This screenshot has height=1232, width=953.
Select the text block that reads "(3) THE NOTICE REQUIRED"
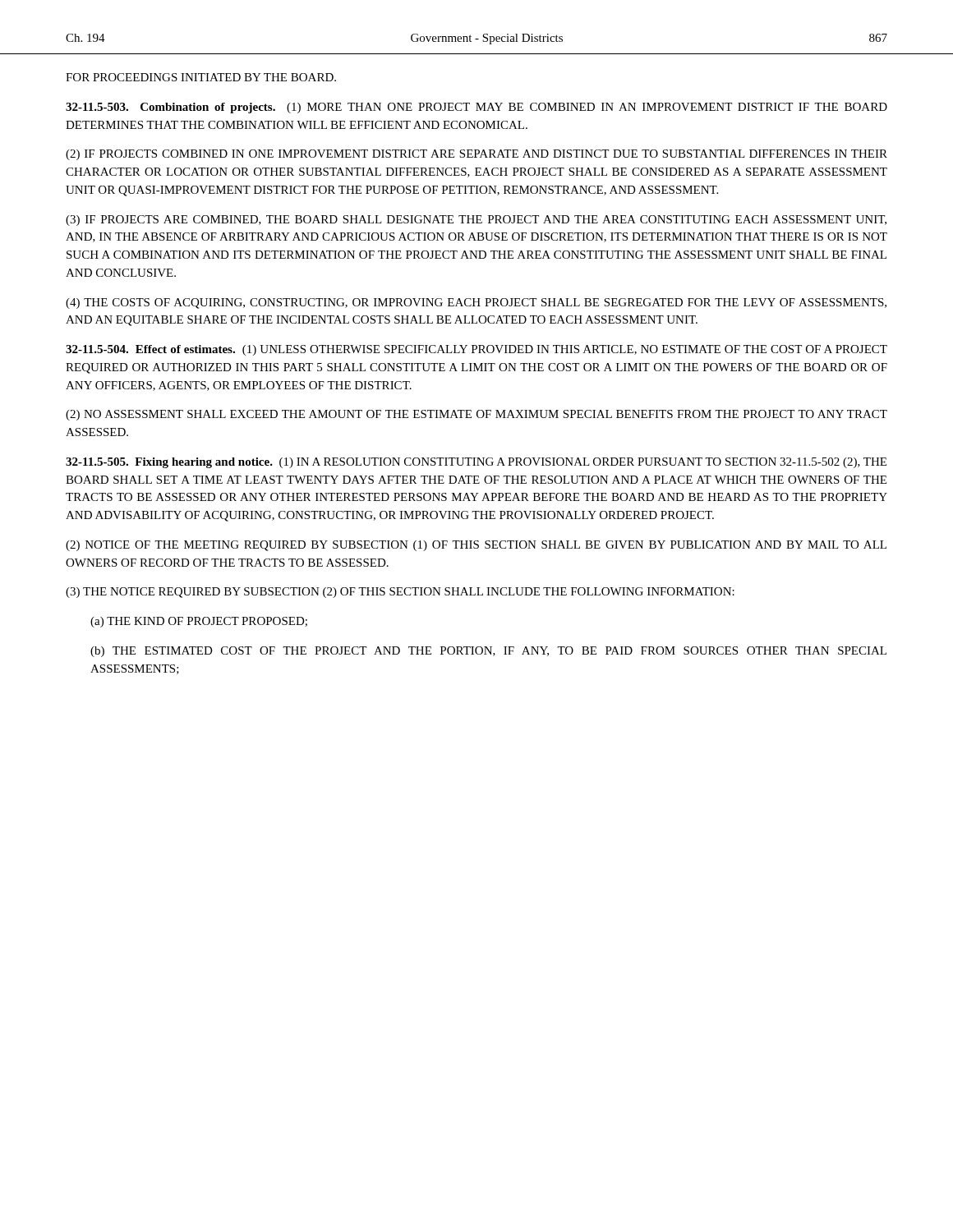(x=476, y=592)
